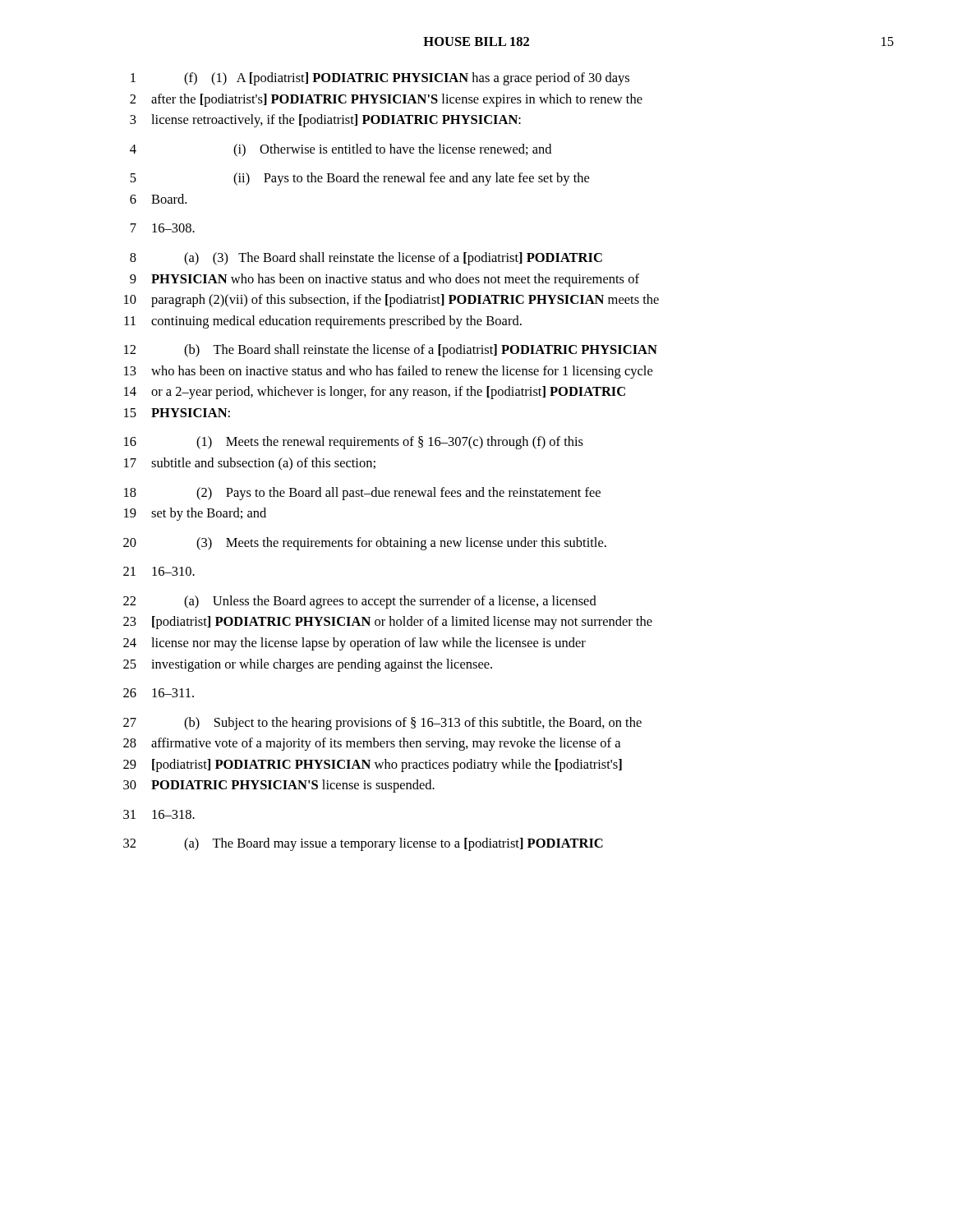
Task: Click on the text that says "21 16–310."
Action: [x=159, y=571]
